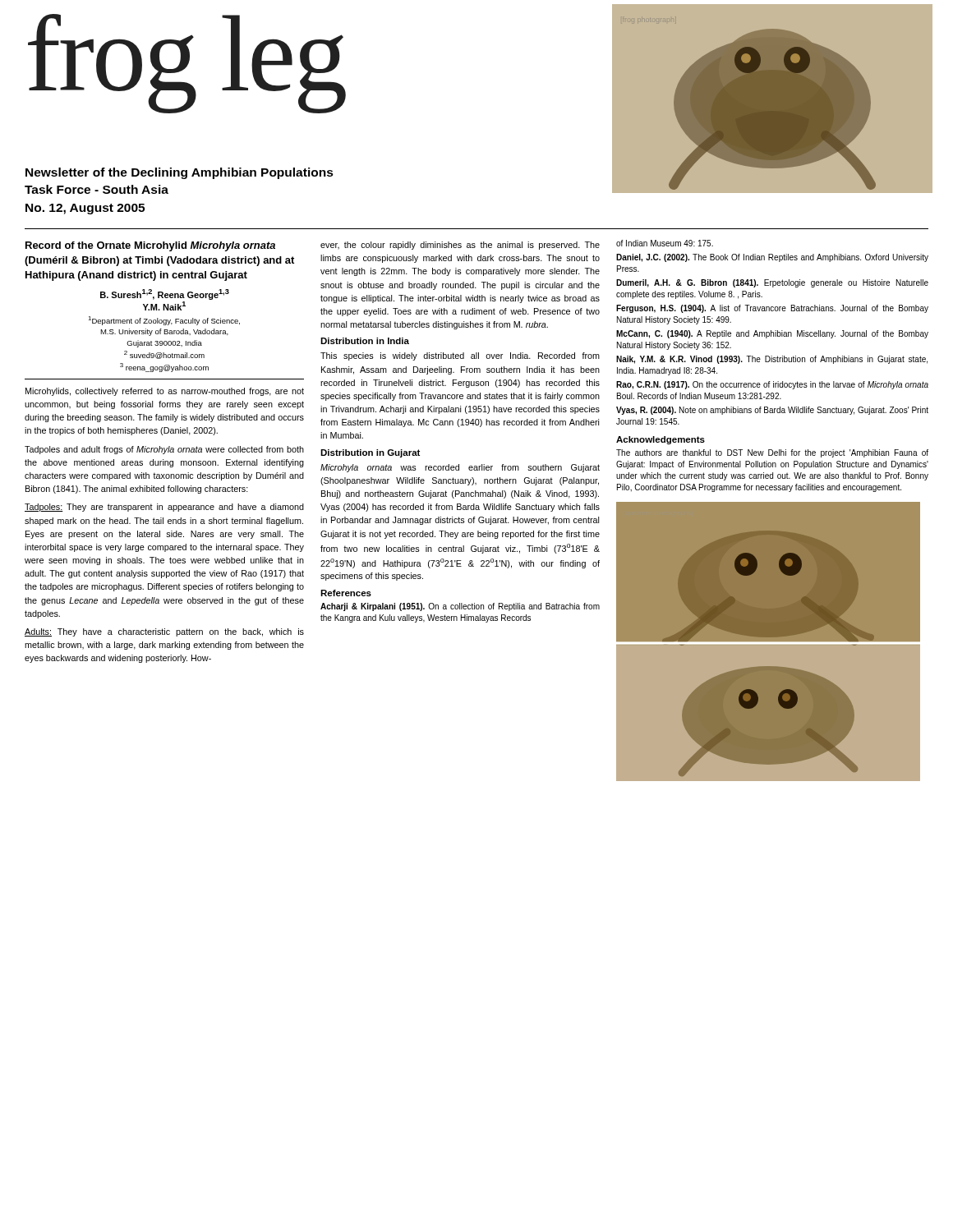Screen dimensions: 1232x953
Task: Click on the element starting "Distribution in India"
Action: coord(460,341)
